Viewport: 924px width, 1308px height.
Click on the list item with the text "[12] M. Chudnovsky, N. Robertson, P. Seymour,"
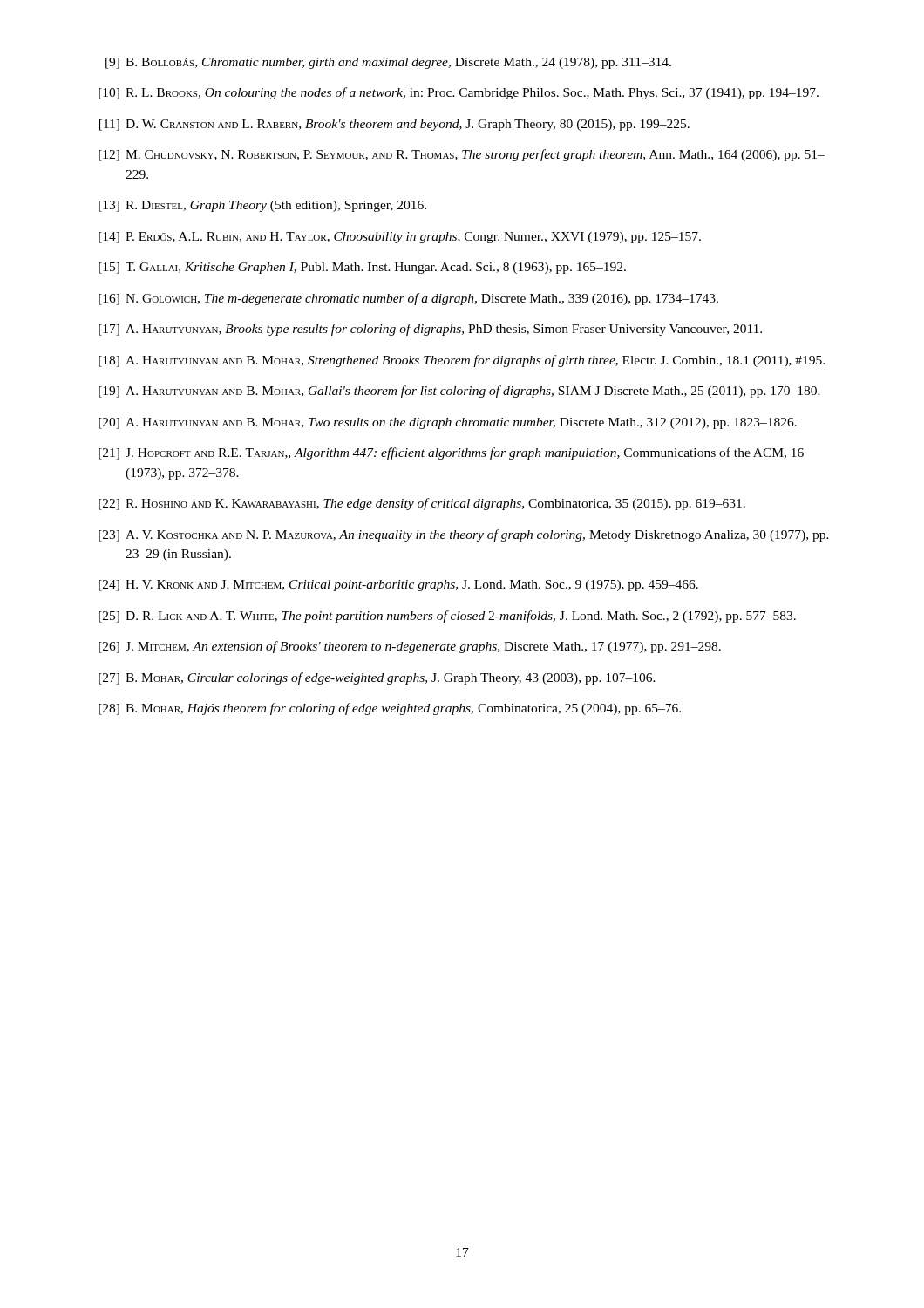[x=462, y=165]
